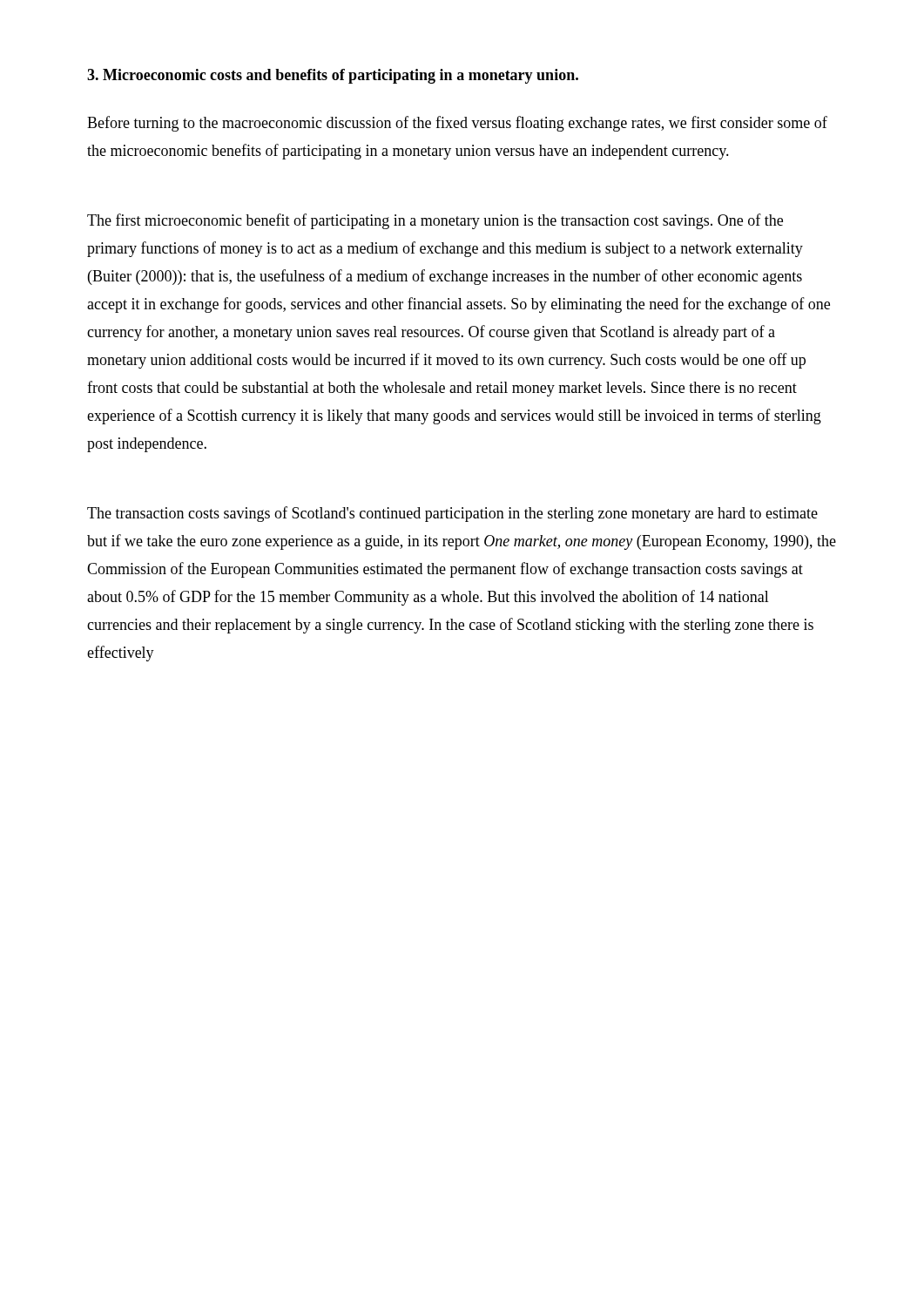
Task: Find the block on this page that starts "Before turning to the macroeconomic discussion"
Action: [457, 137]
